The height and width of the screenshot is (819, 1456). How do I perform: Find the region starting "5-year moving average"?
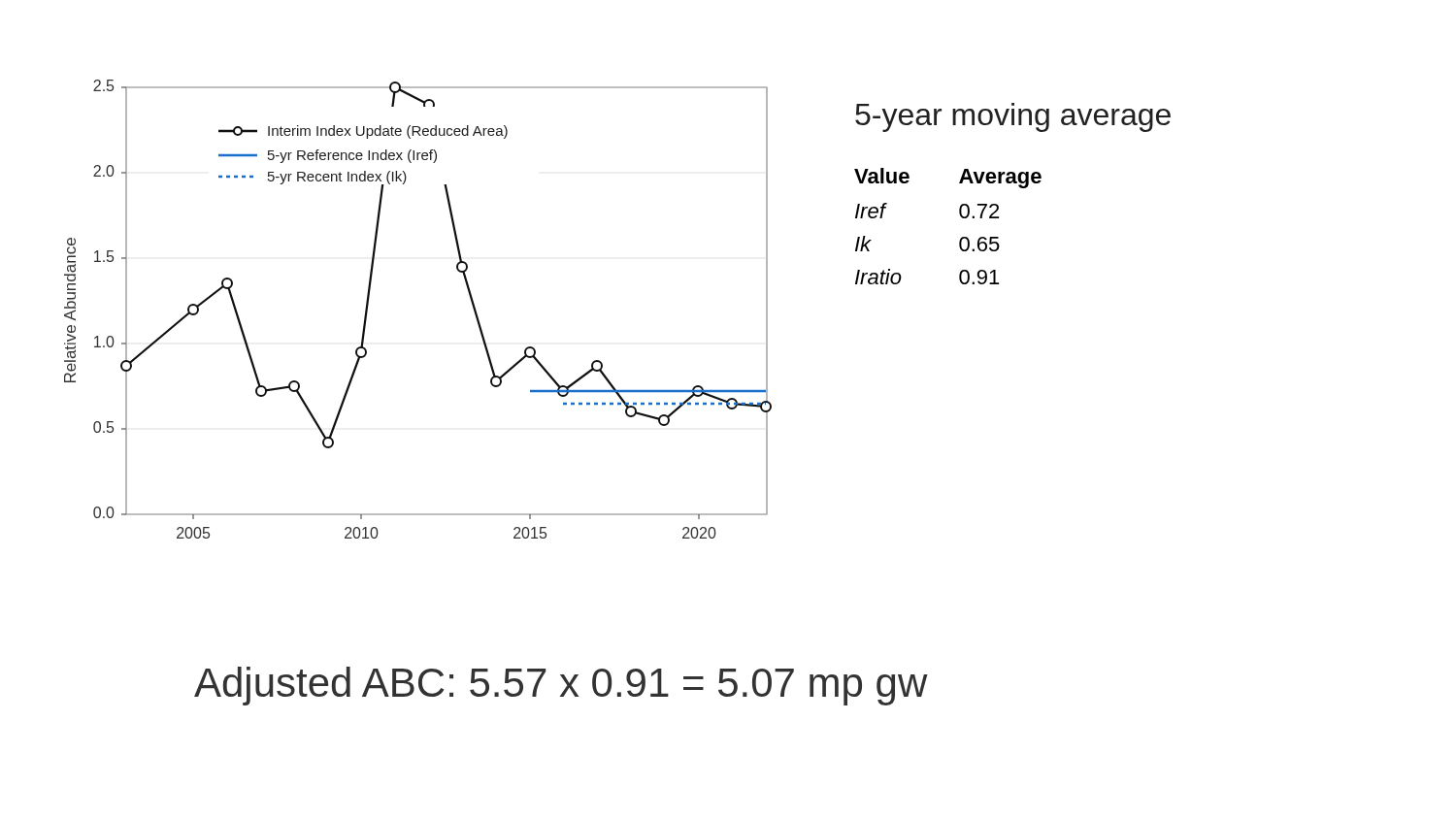pos(1013,114)
